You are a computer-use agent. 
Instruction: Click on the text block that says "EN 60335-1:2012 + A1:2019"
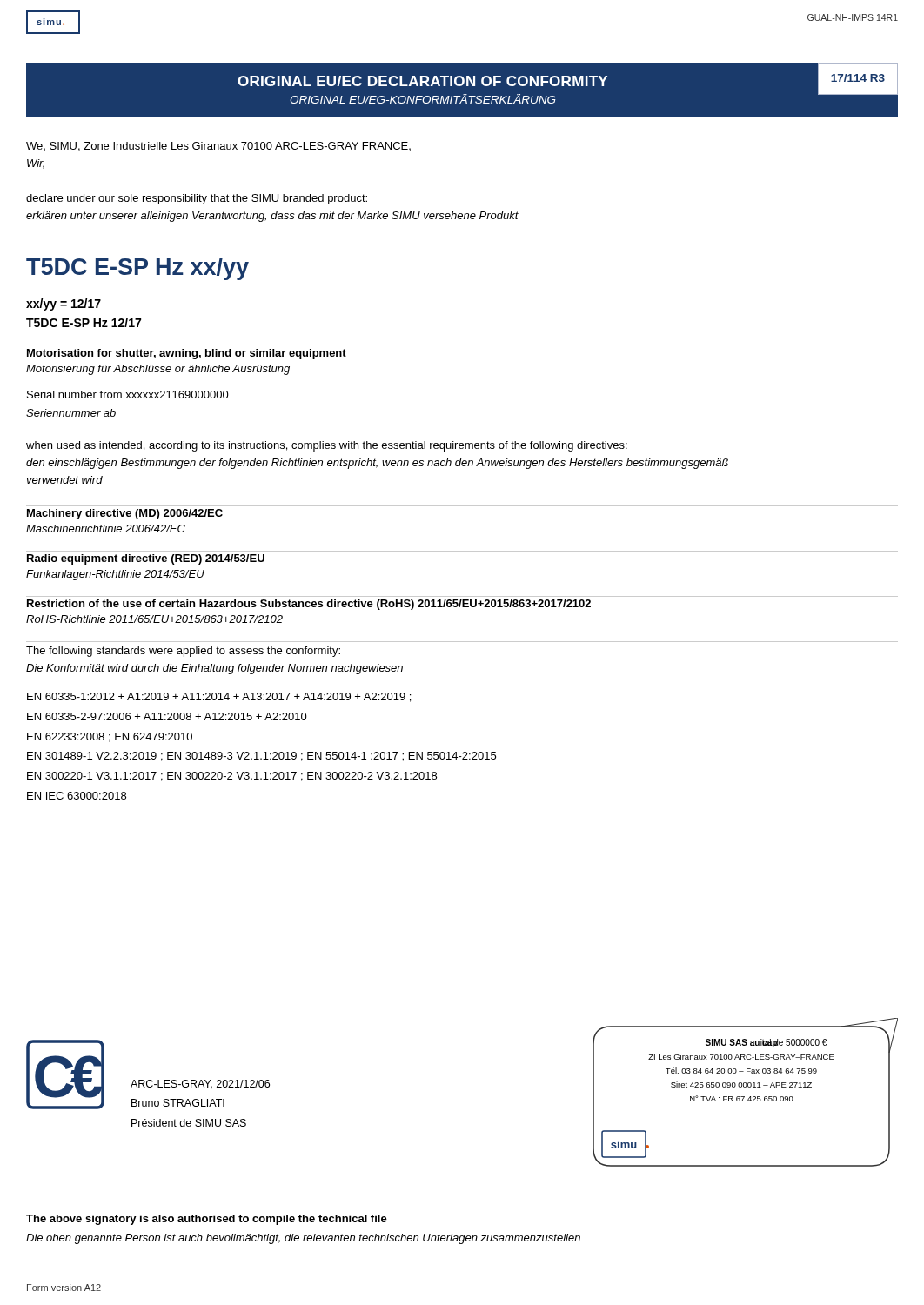click(x=261, y=746)
